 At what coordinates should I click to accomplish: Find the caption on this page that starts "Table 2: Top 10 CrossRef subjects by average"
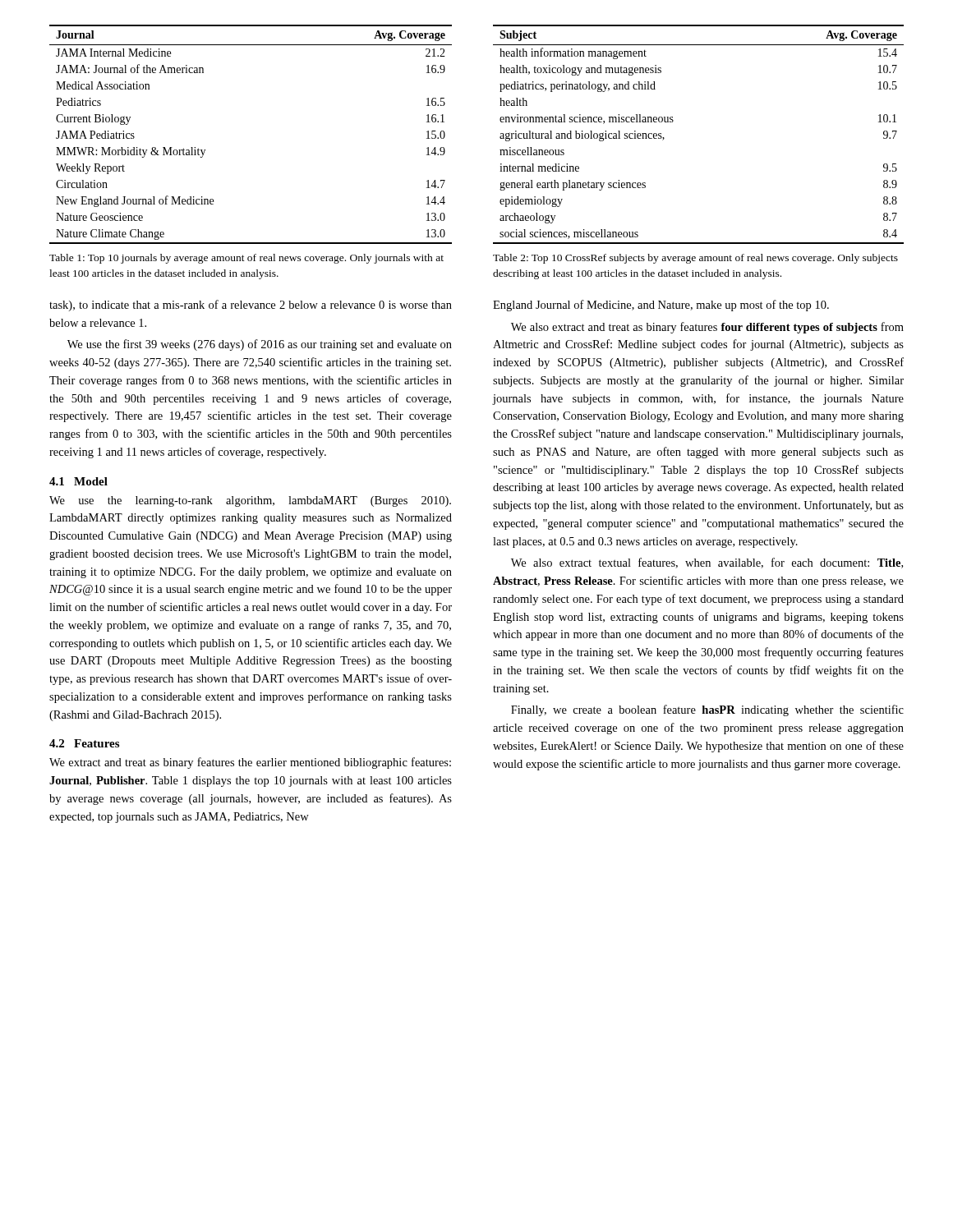tap(695, 265)
